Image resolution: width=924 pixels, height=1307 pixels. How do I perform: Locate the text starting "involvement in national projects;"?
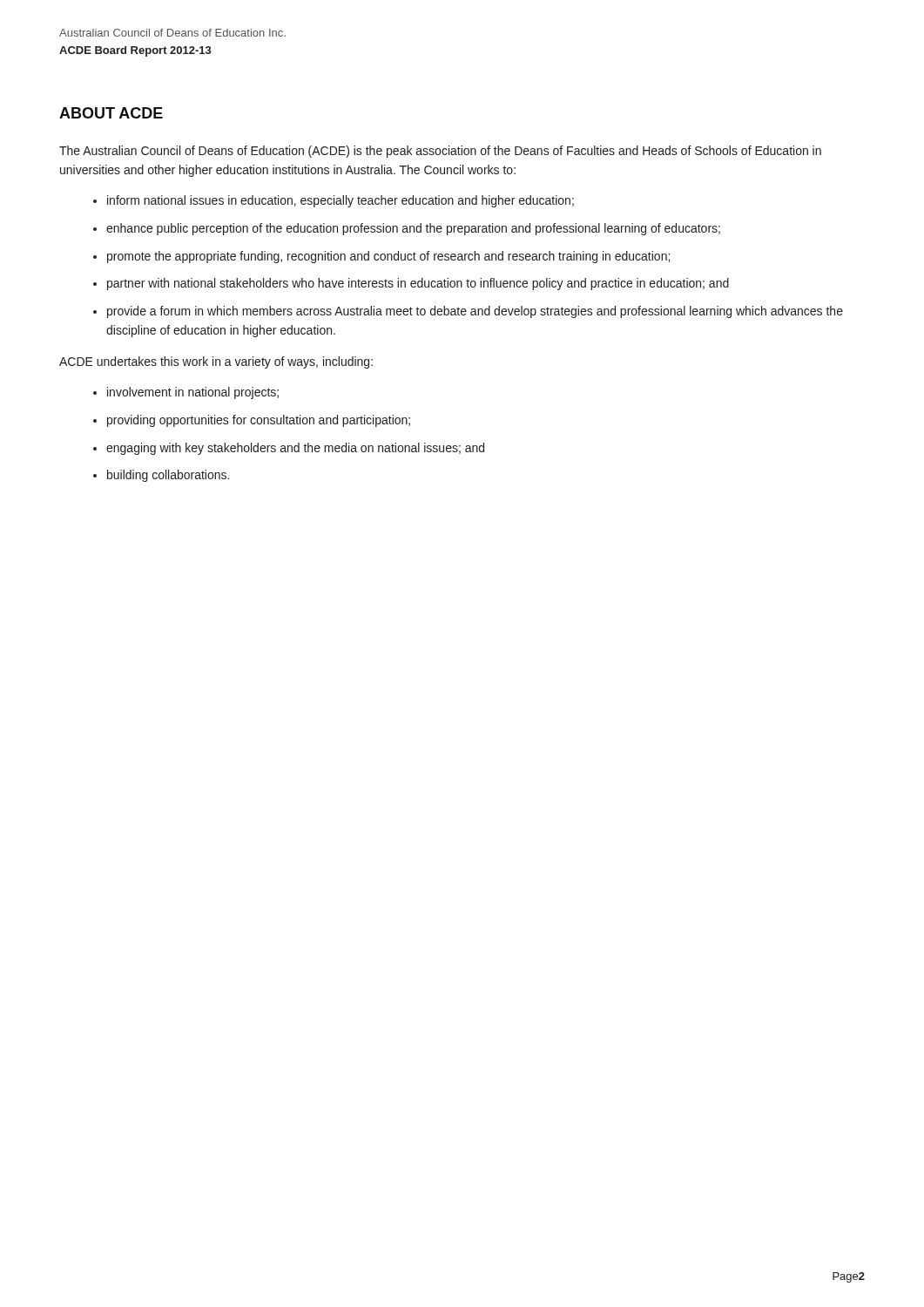point(193,392)
